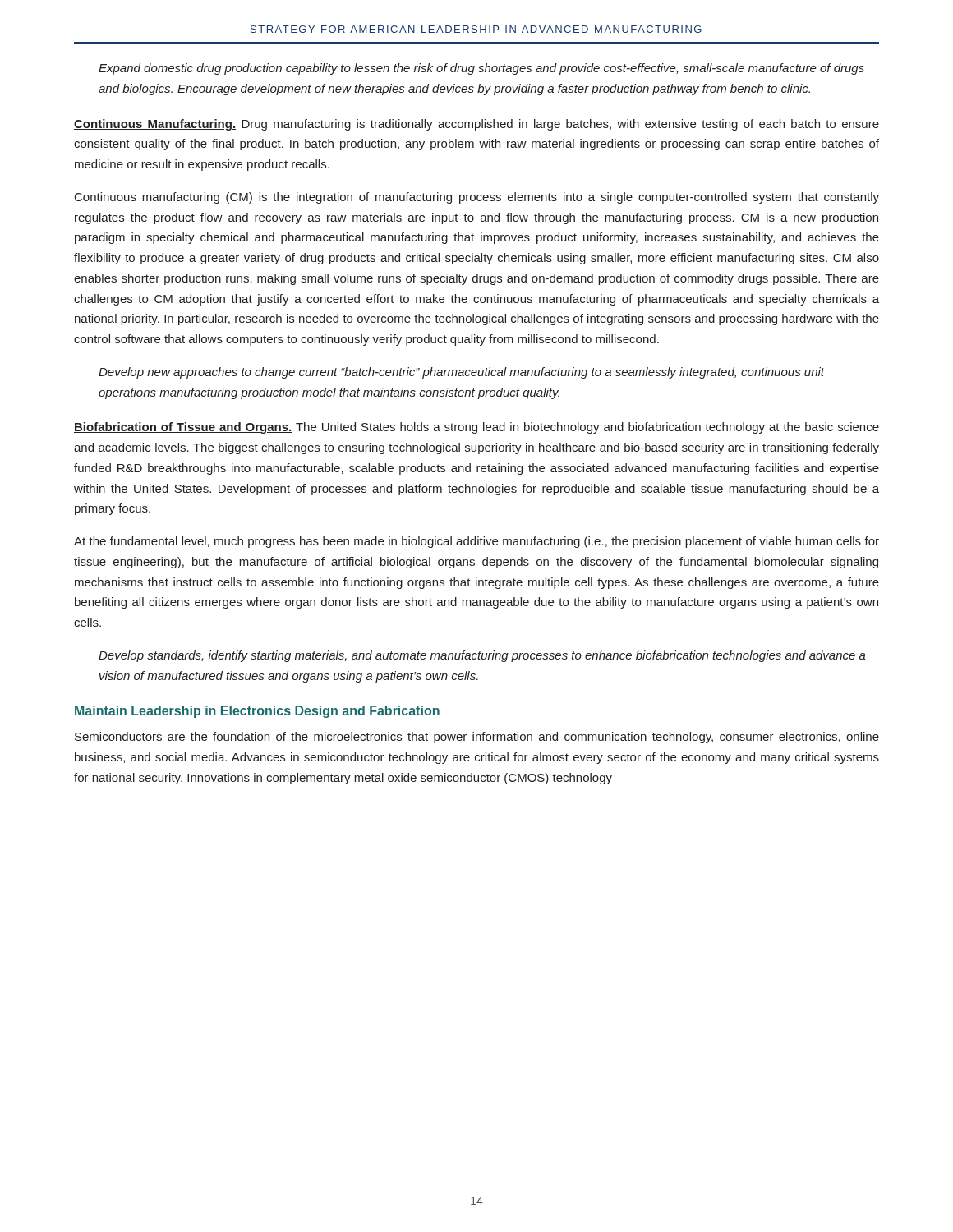Viewport: 953px width, 1232px height.
Task: Point to the block beginning "At the fundamental level, much progress has"
Action: click(x=476, y=582)
